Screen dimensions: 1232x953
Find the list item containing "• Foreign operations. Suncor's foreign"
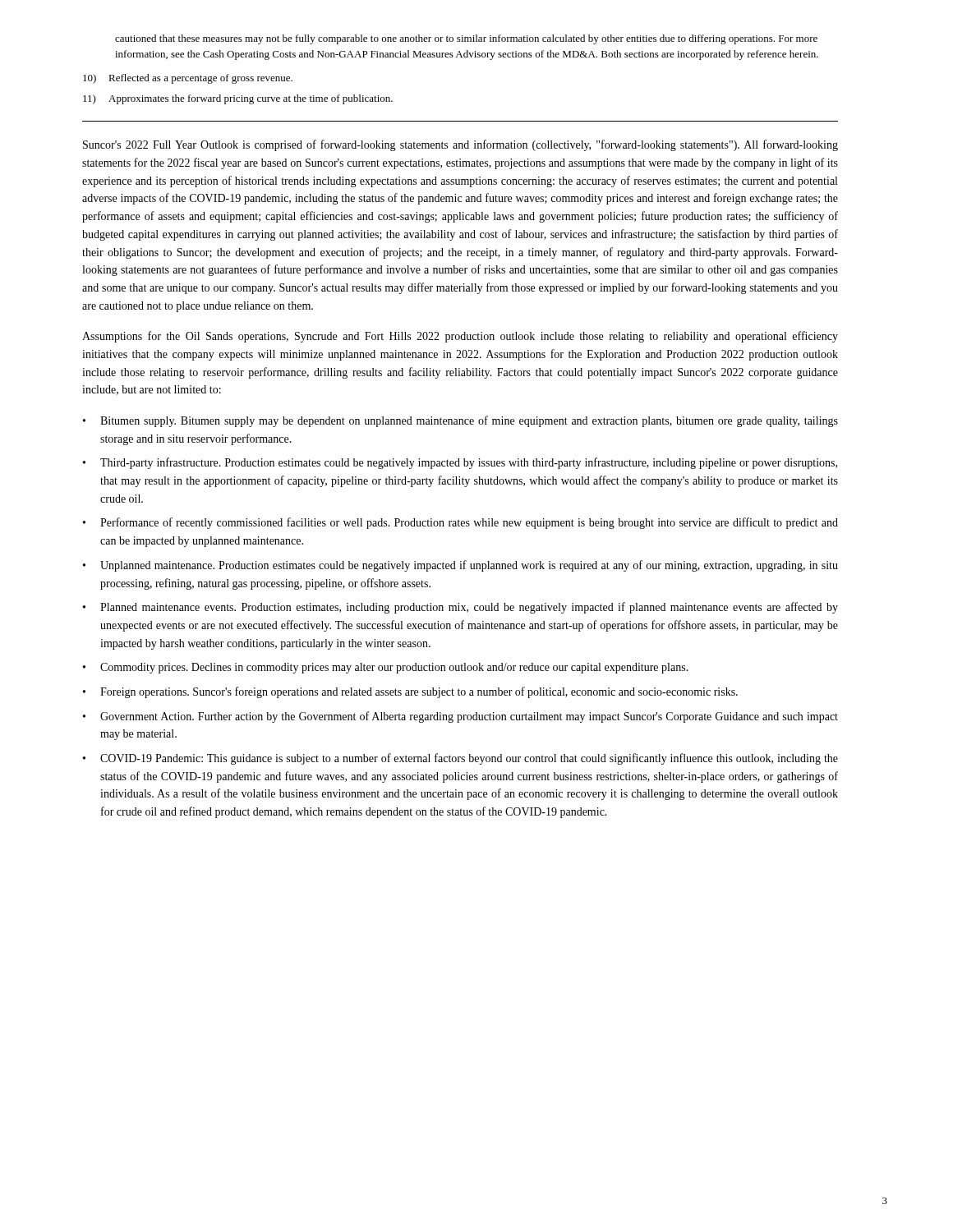click(460, 692)
